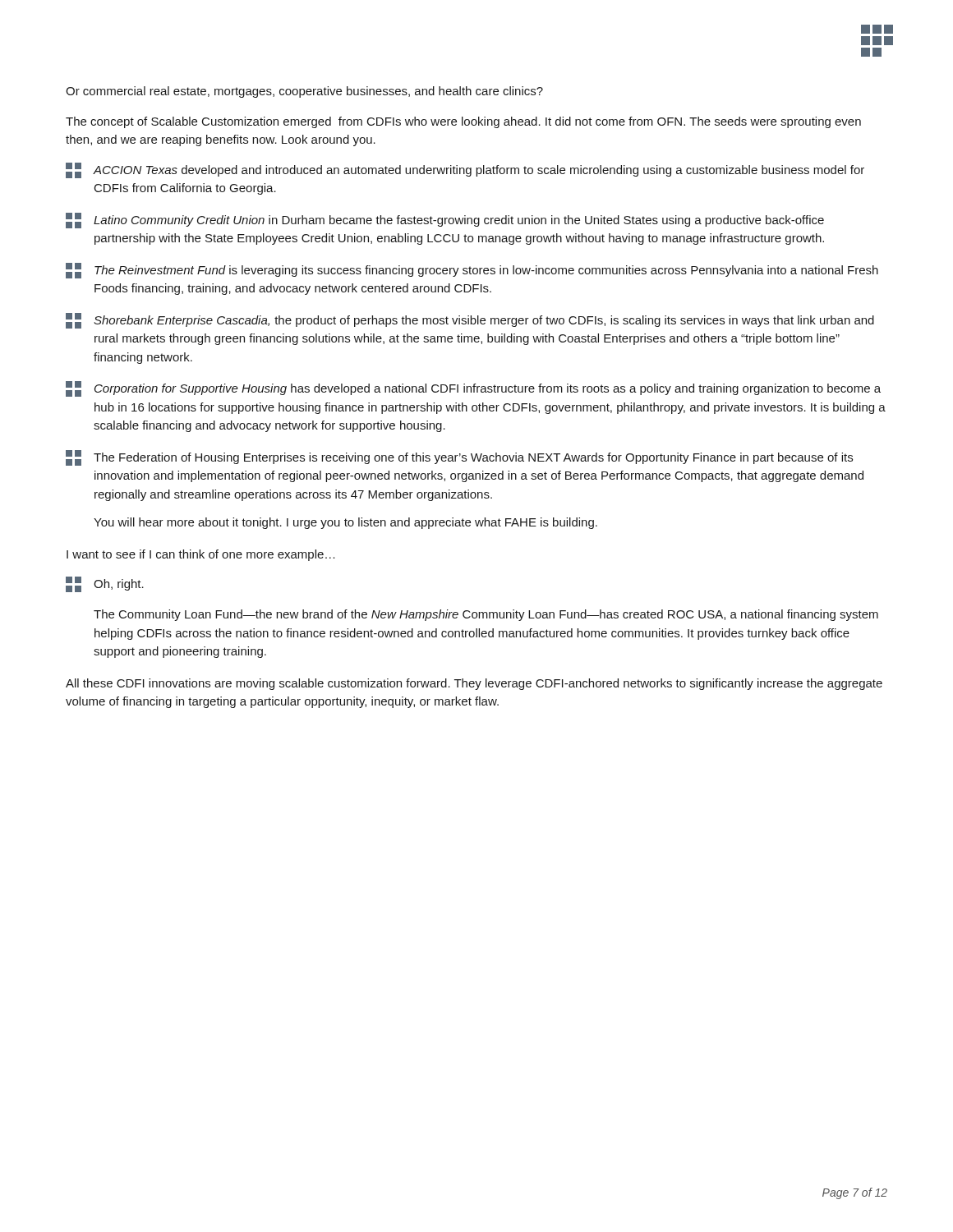Screen dimensions: 1232x953
Task: Find the text block with the text "You will hear more"
Action: pos(346,522)
